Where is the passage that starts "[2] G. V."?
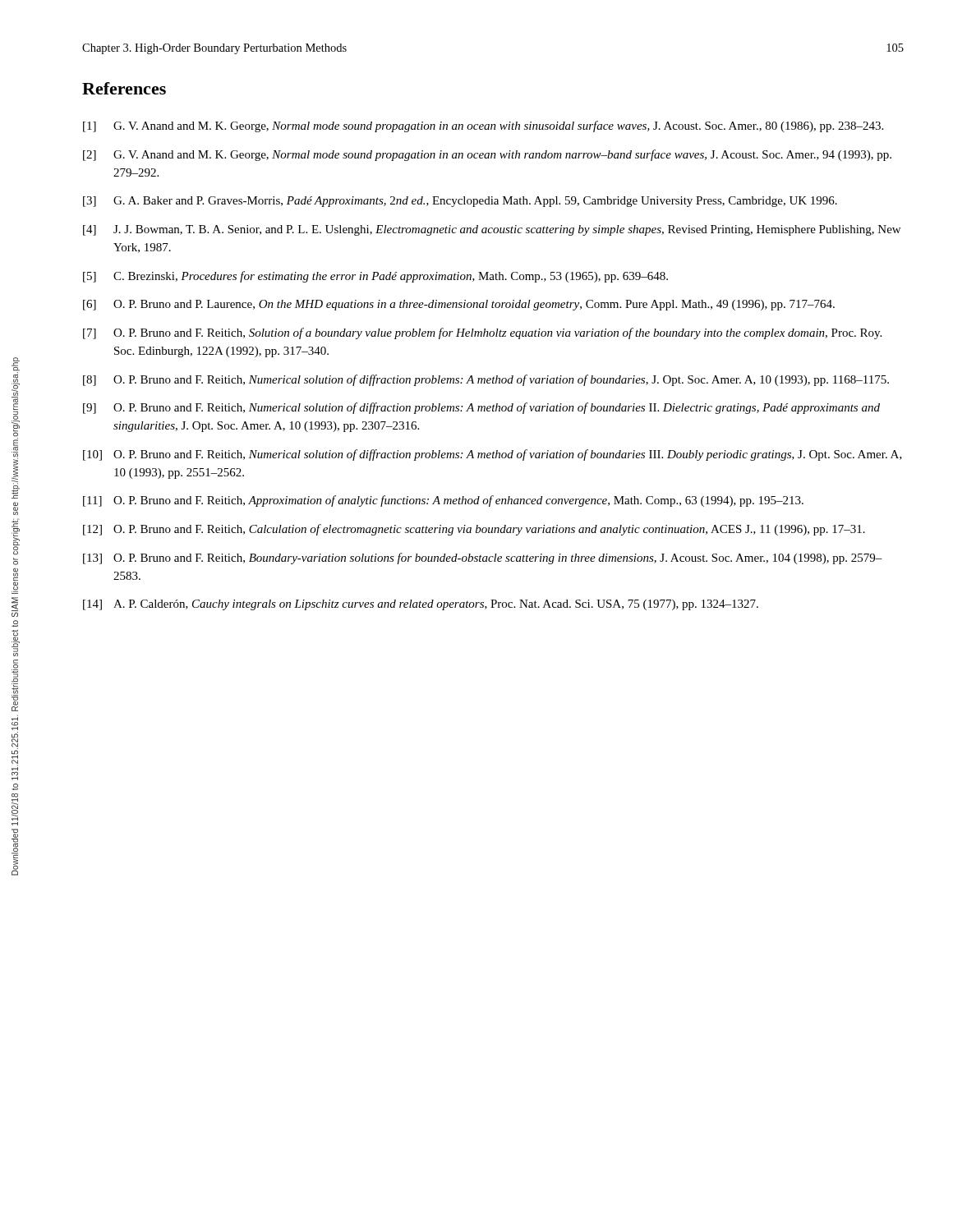The image size is (953, 1232). pos(493,164)
